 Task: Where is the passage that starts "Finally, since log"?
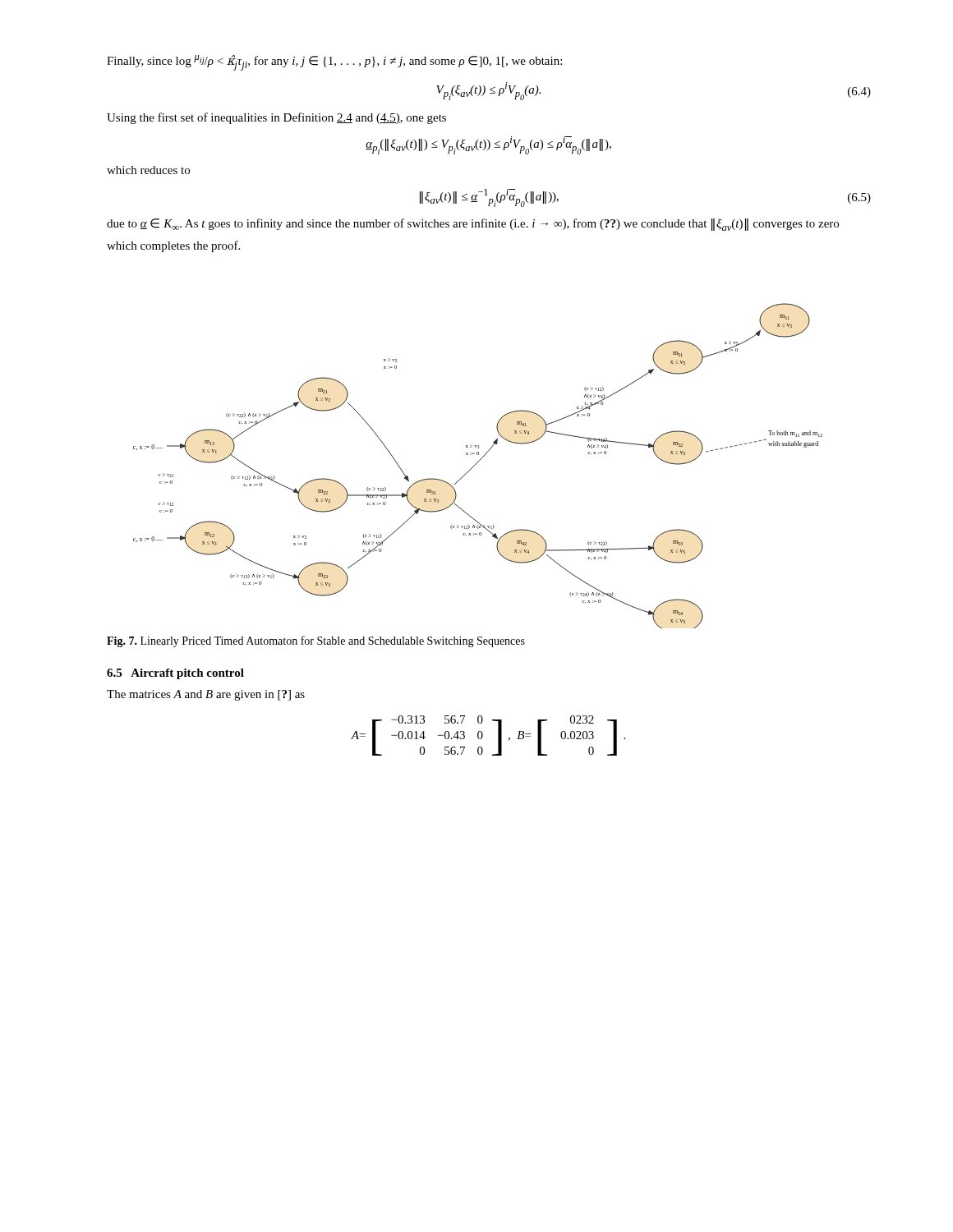[335, 61]
